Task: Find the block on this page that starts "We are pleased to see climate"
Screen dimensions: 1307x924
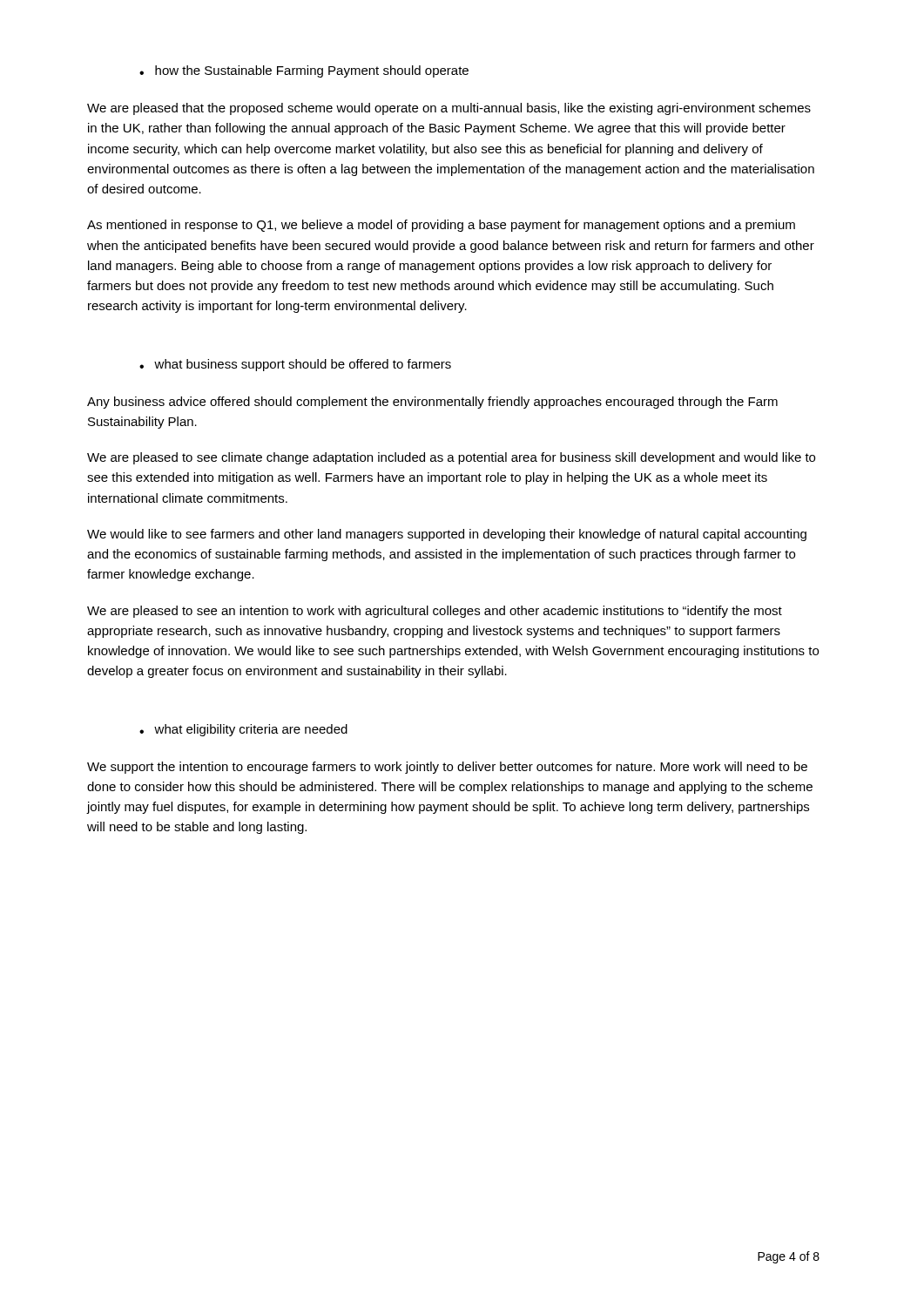Action: (452, 477)
